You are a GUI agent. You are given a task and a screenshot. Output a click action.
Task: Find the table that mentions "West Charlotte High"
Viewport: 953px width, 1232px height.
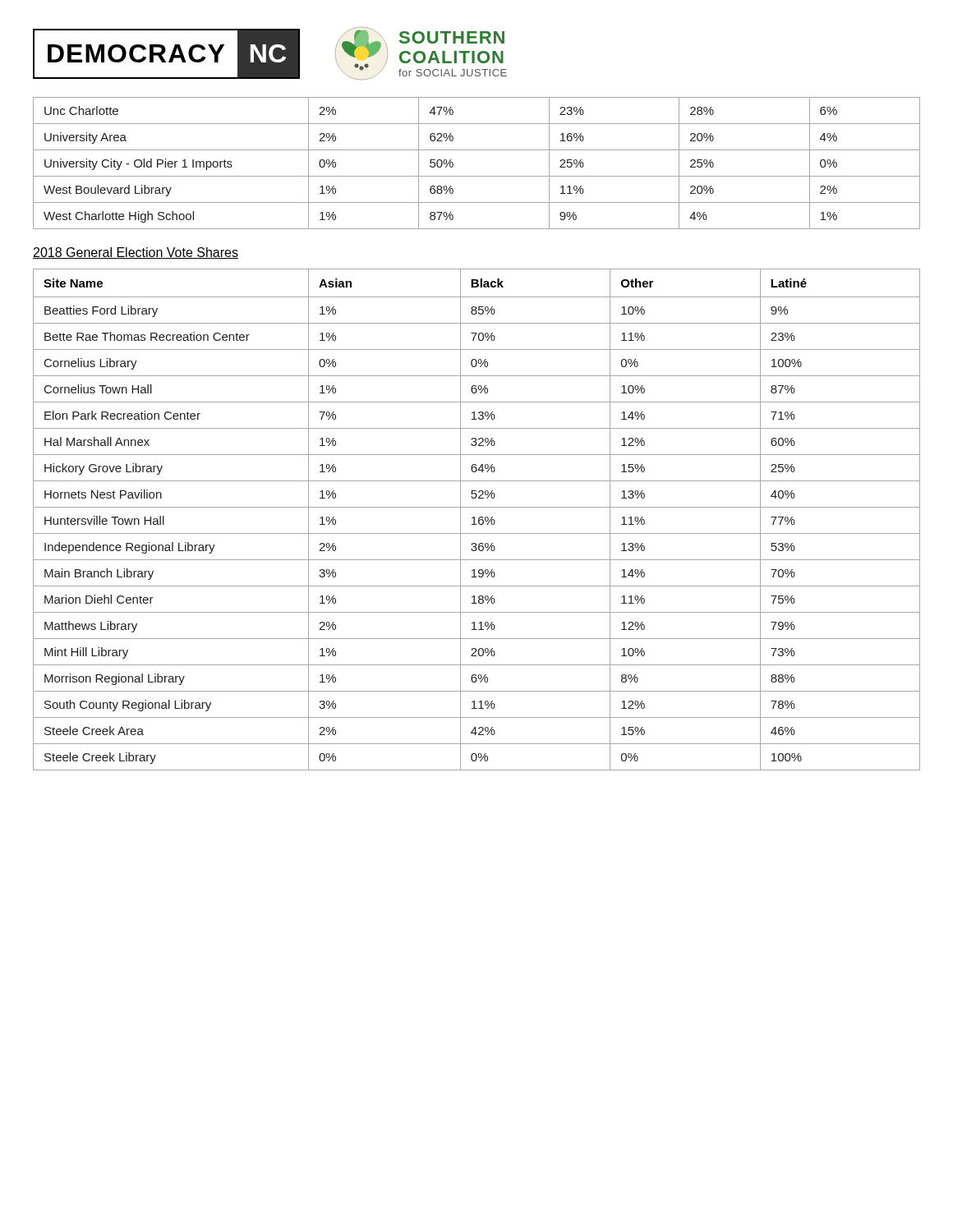476,163
